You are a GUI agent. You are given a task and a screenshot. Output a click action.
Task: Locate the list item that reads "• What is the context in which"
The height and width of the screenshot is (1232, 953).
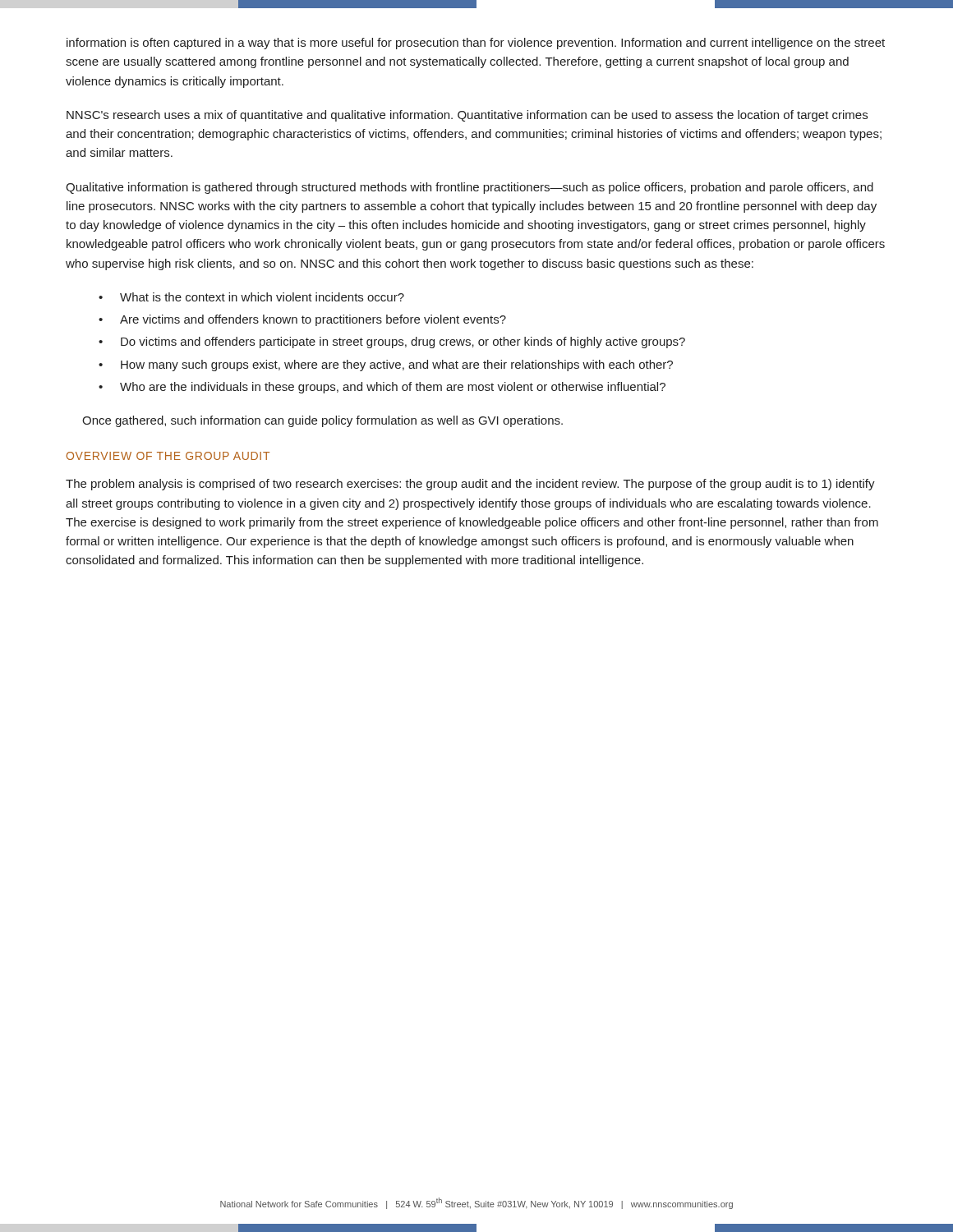pos(251,297)
